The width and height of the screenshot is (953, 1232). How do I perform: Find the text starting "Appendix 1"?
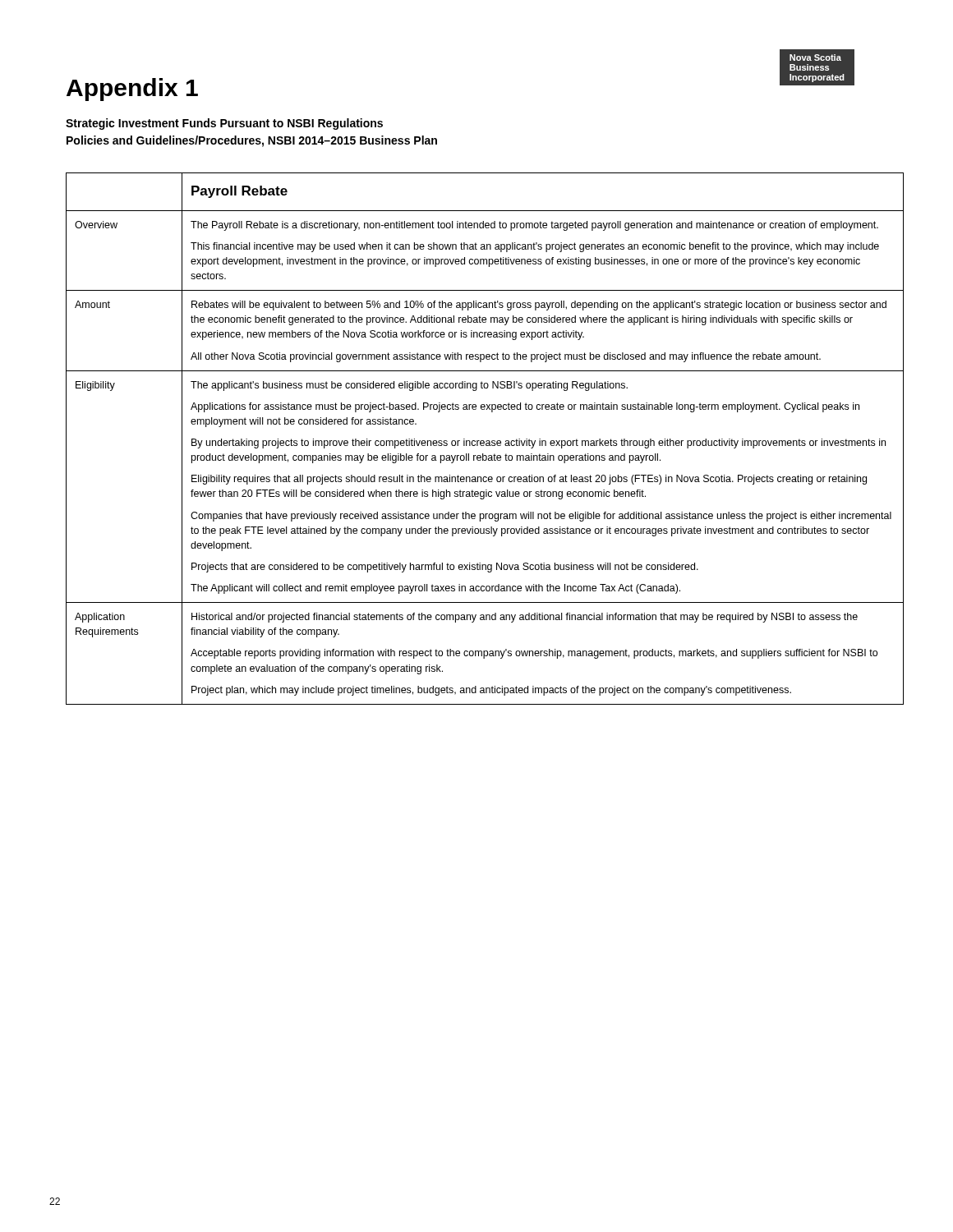tap(132, 88)
